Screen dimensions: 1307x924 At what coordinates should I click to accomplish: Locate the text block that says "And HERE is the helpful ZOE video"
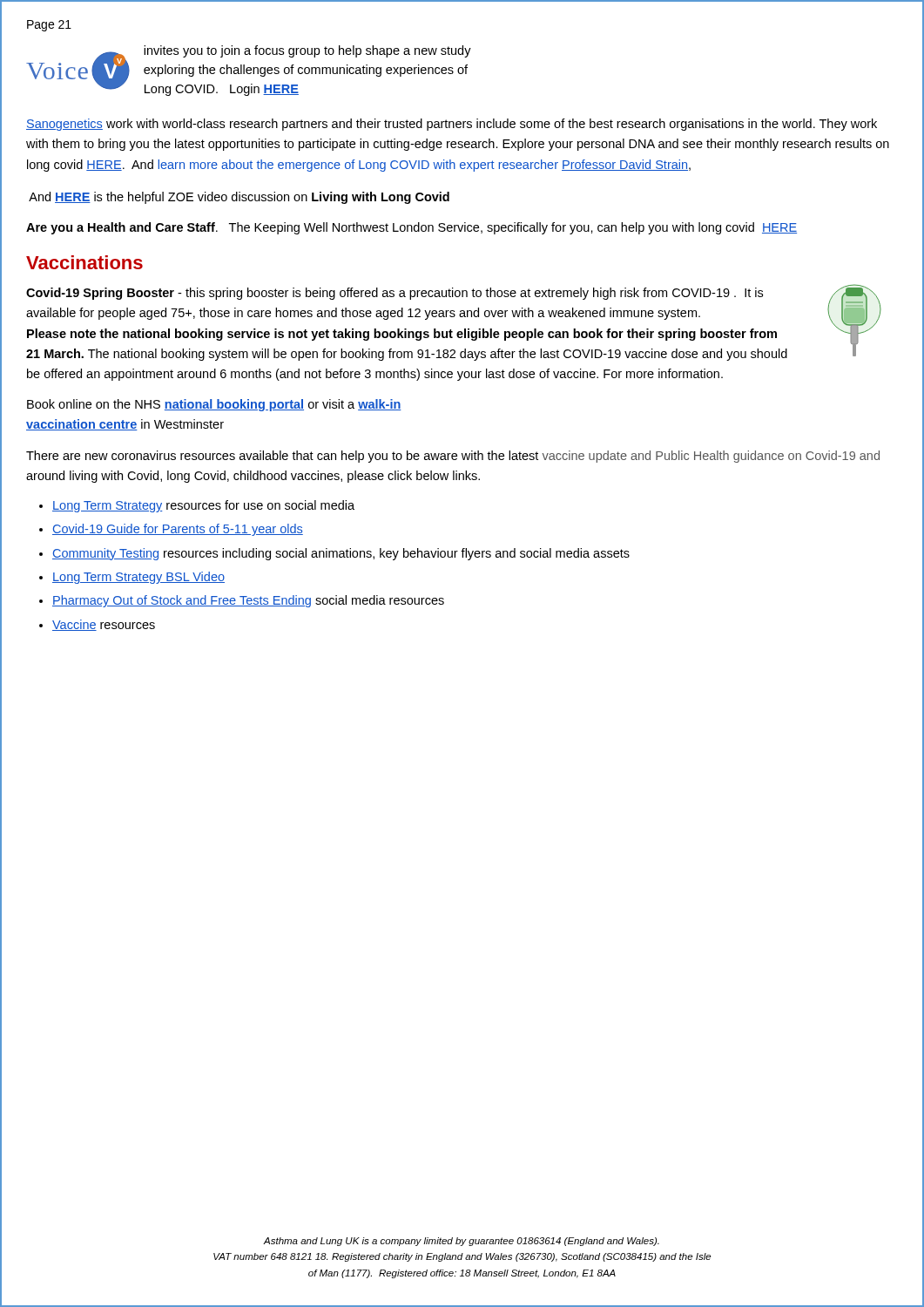pyautogui.click(x=238, y=197)
